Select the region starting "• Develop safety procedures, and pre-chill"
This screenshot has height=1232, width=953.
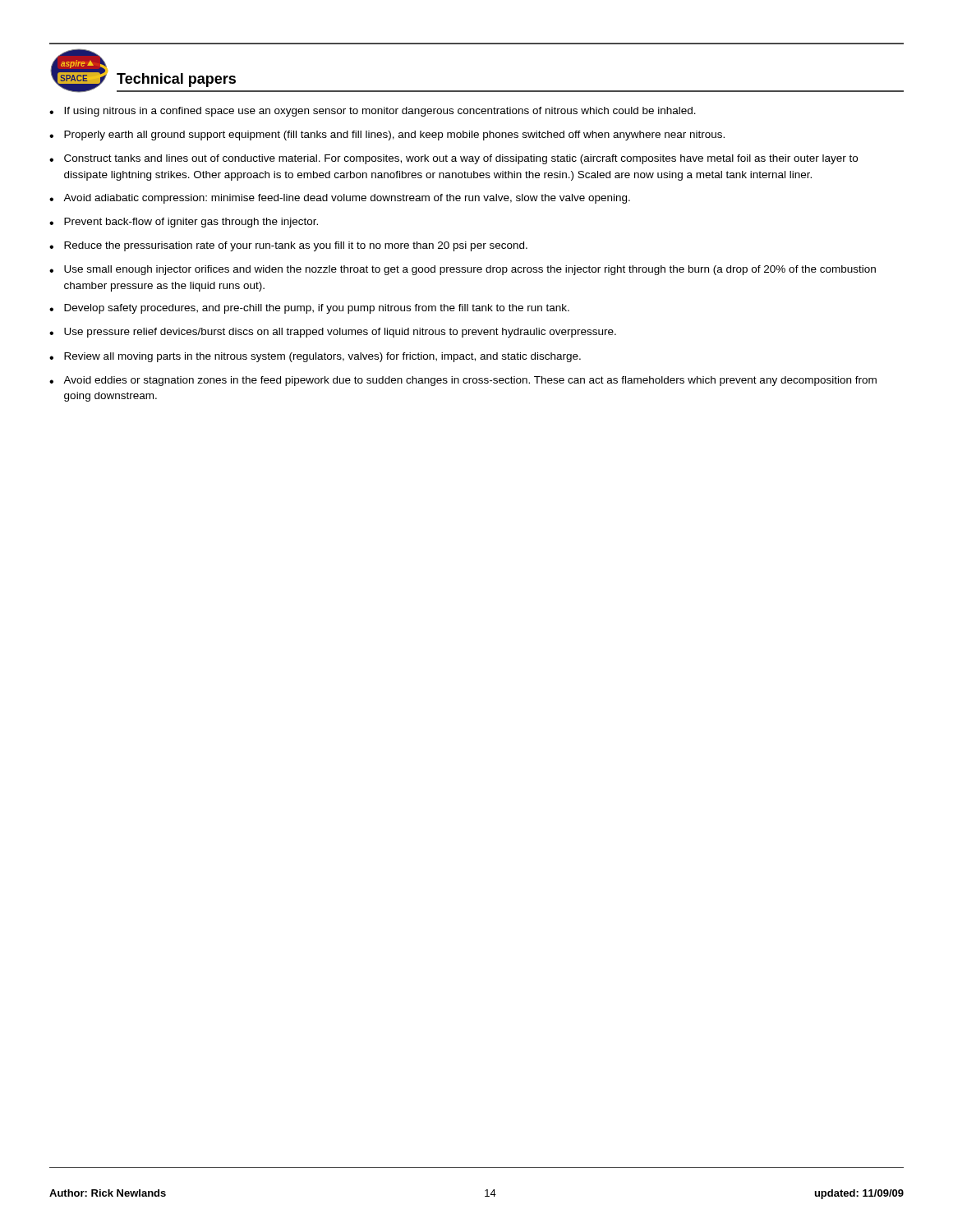click(x=476, y=309)
